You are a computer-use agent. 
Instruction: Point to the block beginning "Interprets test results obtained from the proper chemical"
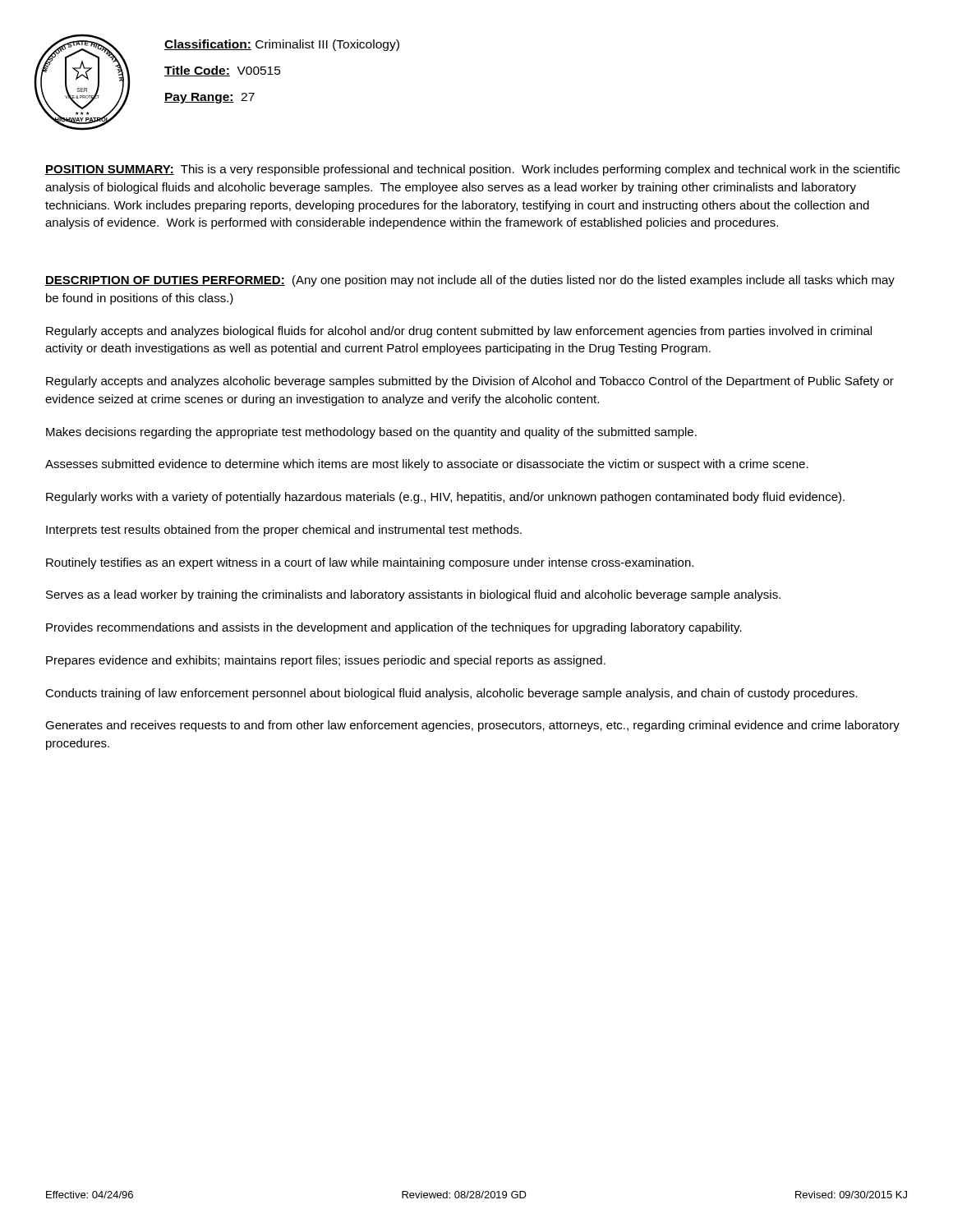click(x=284, y=529)
